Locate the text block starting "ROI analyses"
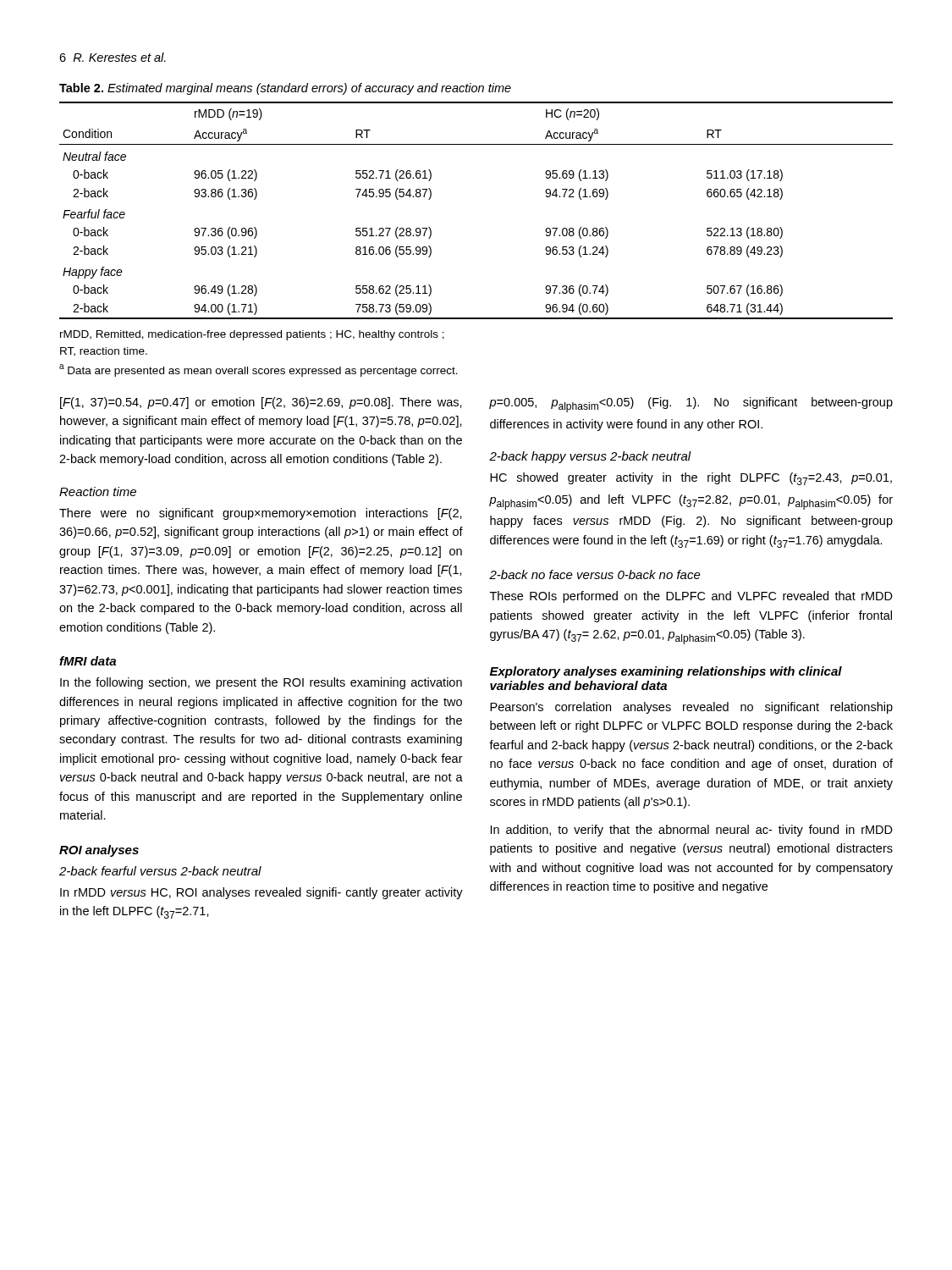Image resolution: width=952 pixels, height=1270 pixels. [99, 849]
